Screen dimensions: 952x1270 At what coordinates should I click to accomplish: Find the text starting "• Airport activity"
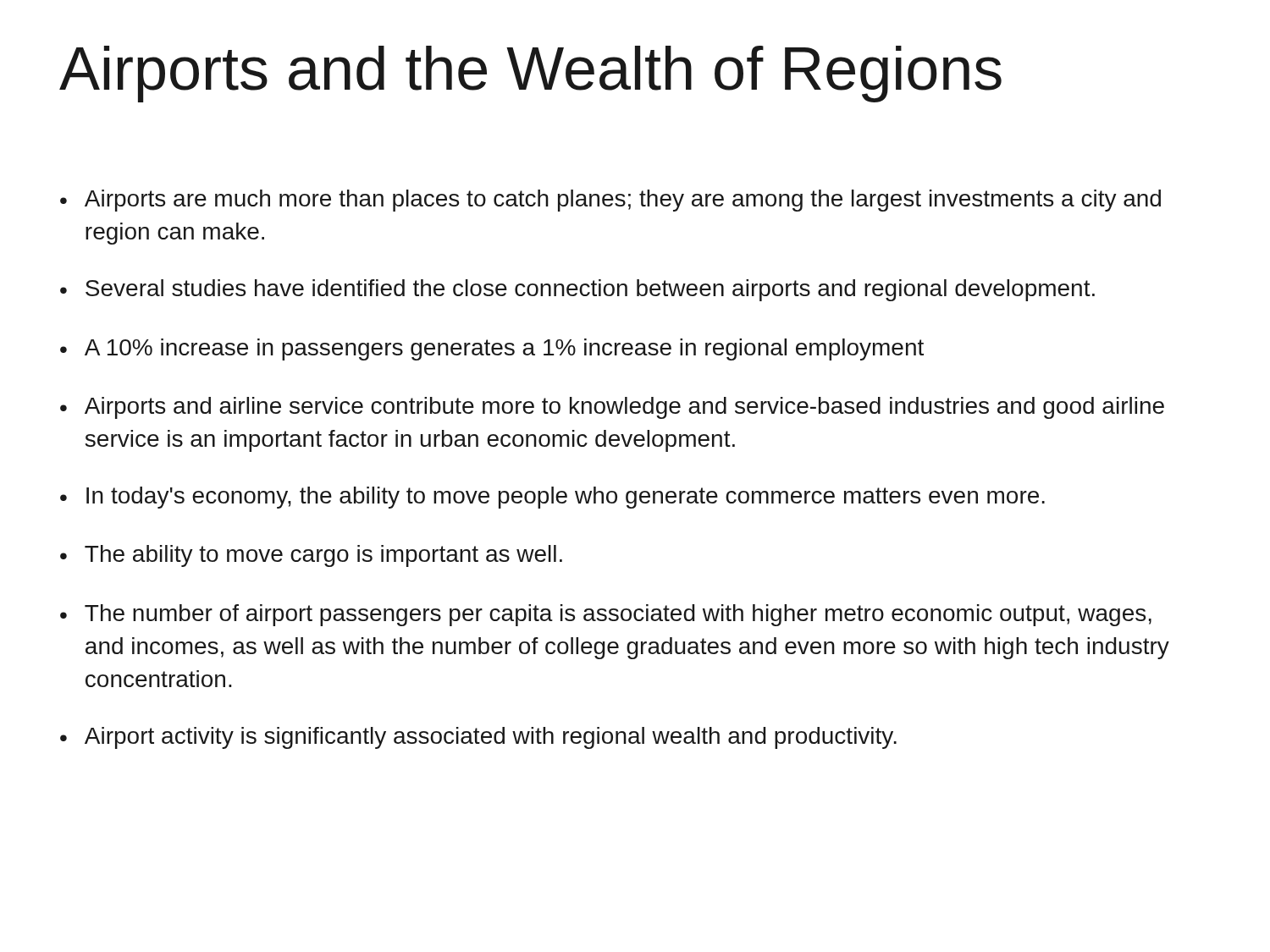pyautogui.click(x=479, y=737)
